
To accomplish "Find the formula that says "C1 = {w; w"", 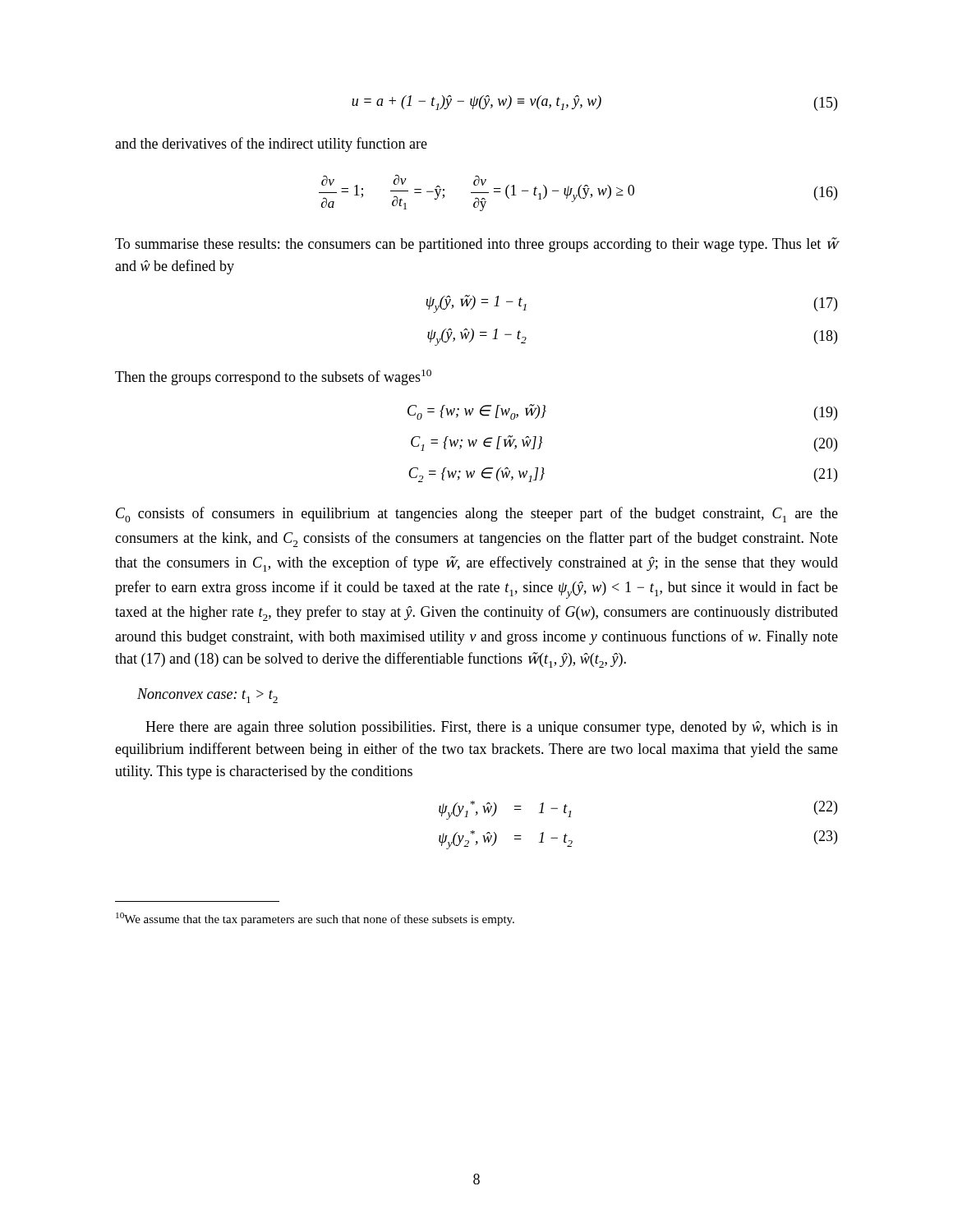I will pos(476,443).
